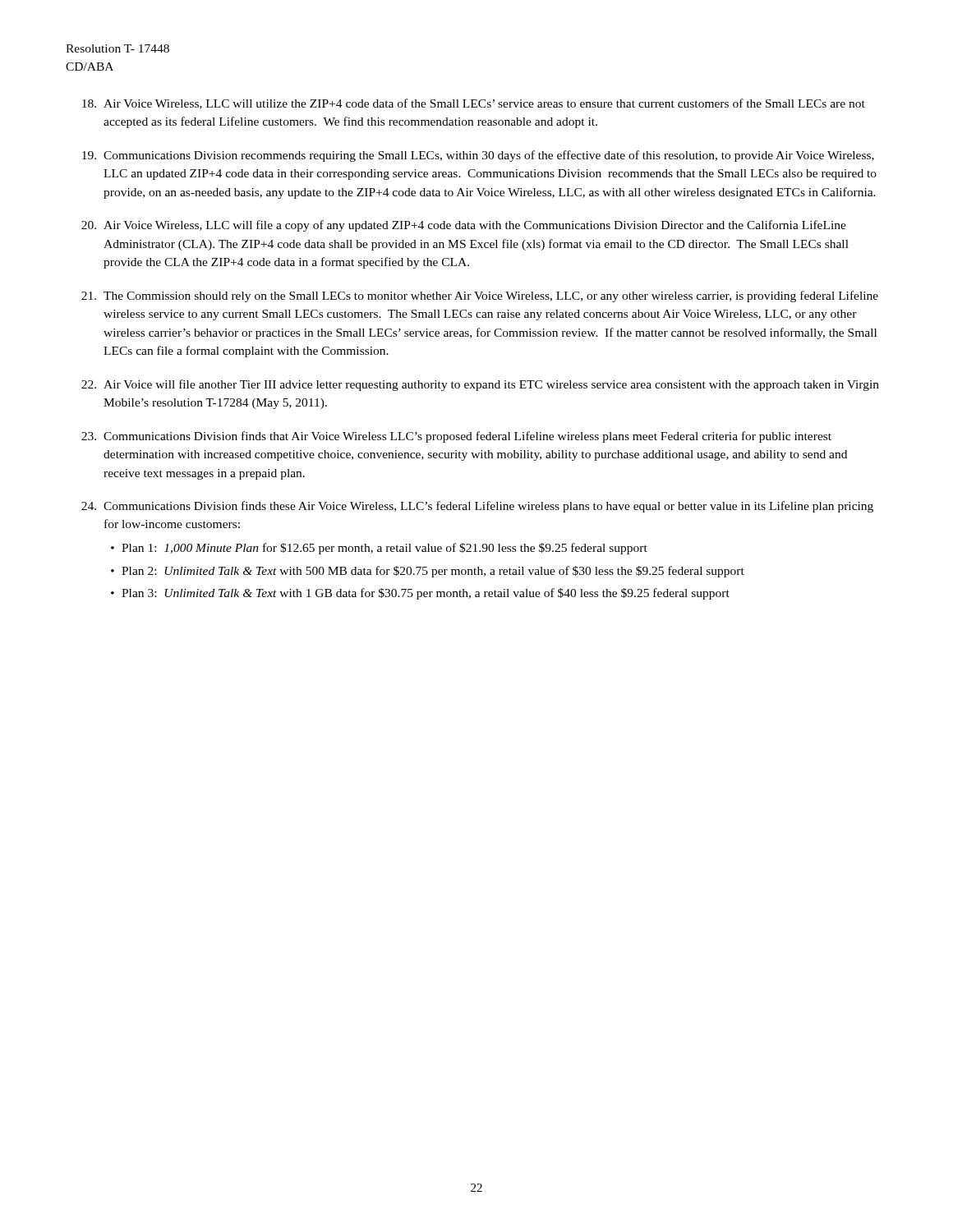Viewport: 953px width, 1232px height.
Task: Select the text starting "23. Communications Division"
Action: point(476,454)
